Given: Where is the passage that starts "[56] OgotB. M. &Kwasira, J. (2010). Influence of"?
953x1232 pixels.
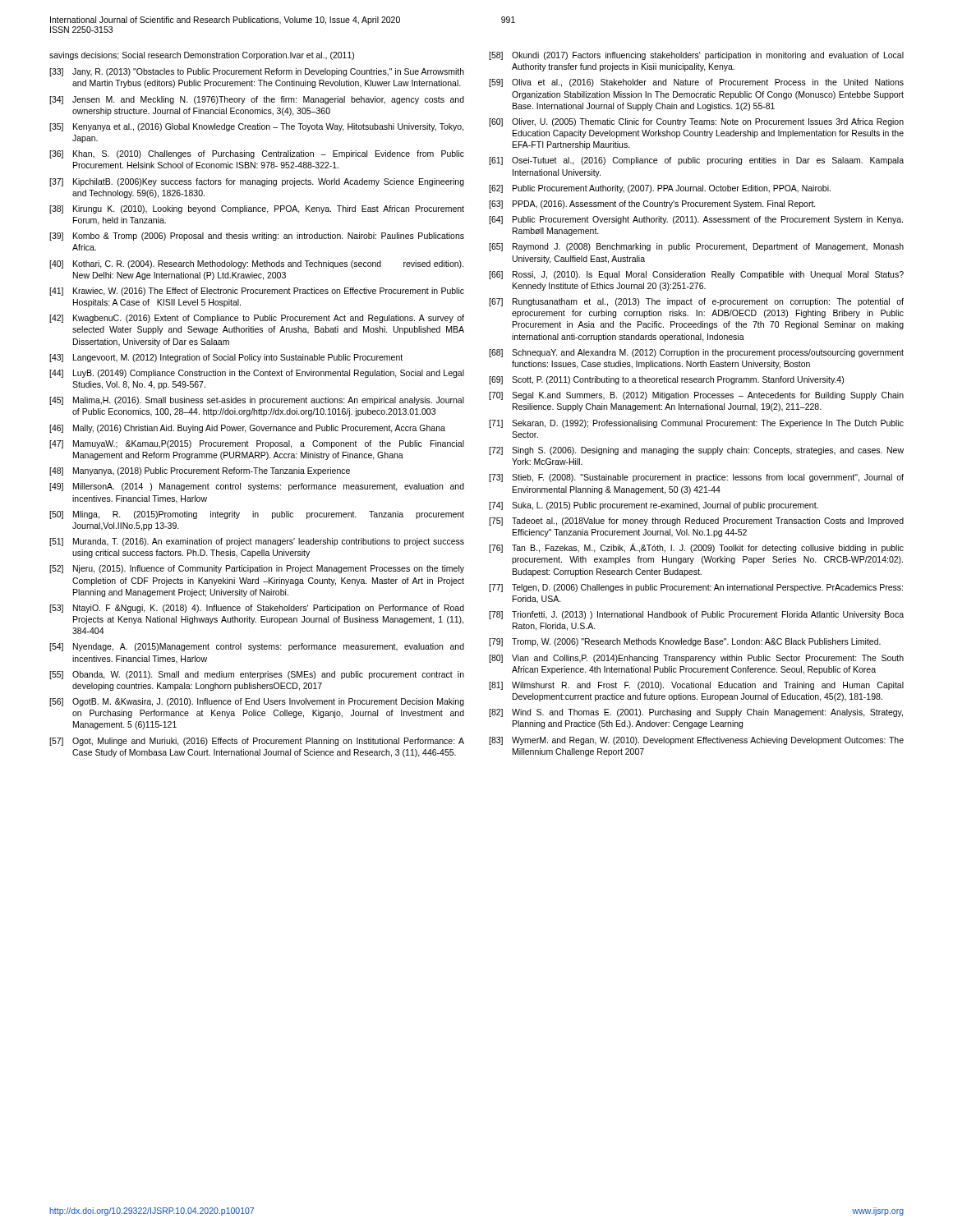Looking at the screenshot, I should [257, 713].
